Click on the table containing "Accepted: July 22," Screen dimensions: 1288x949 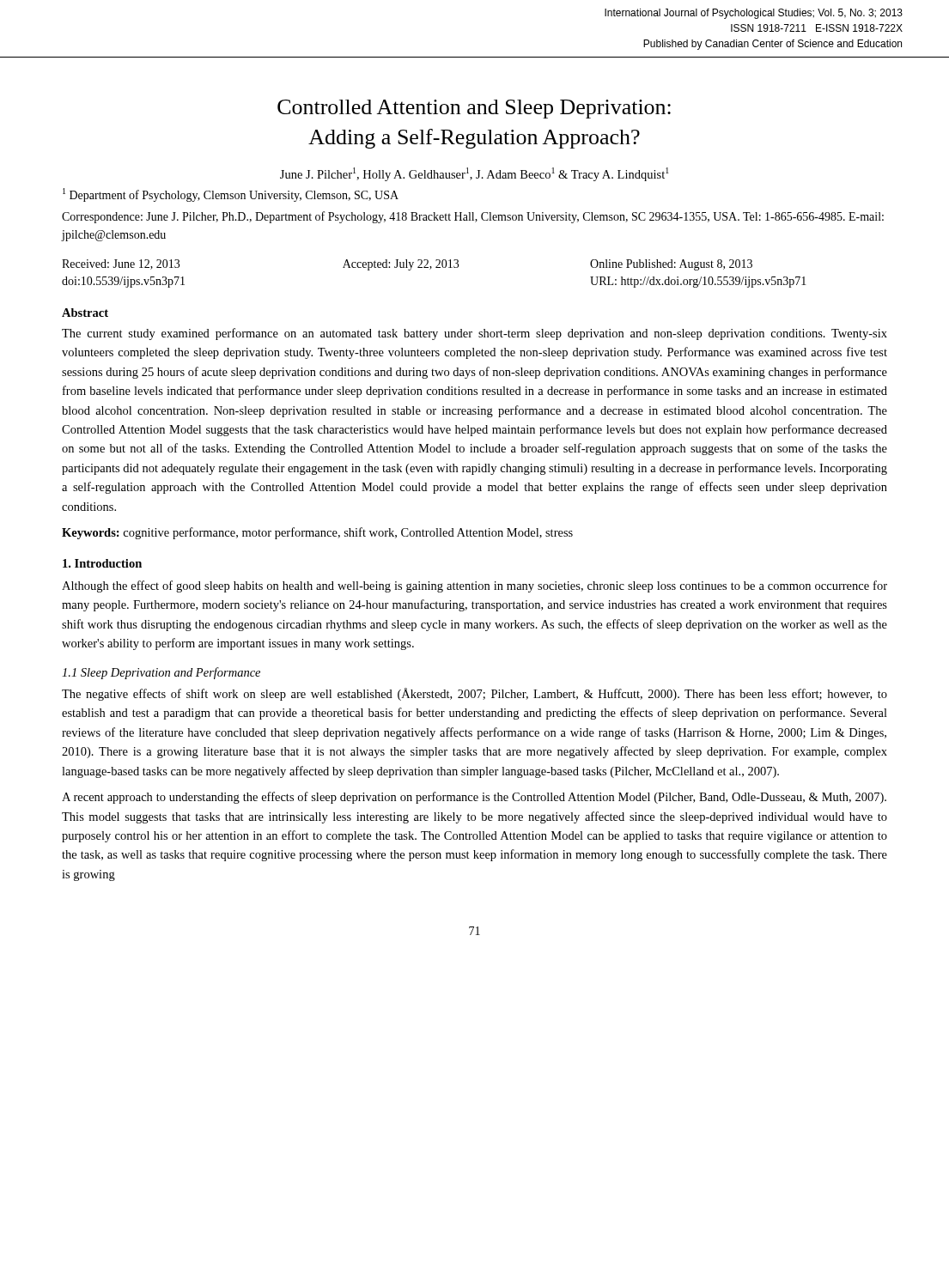[x=474, y=273]
